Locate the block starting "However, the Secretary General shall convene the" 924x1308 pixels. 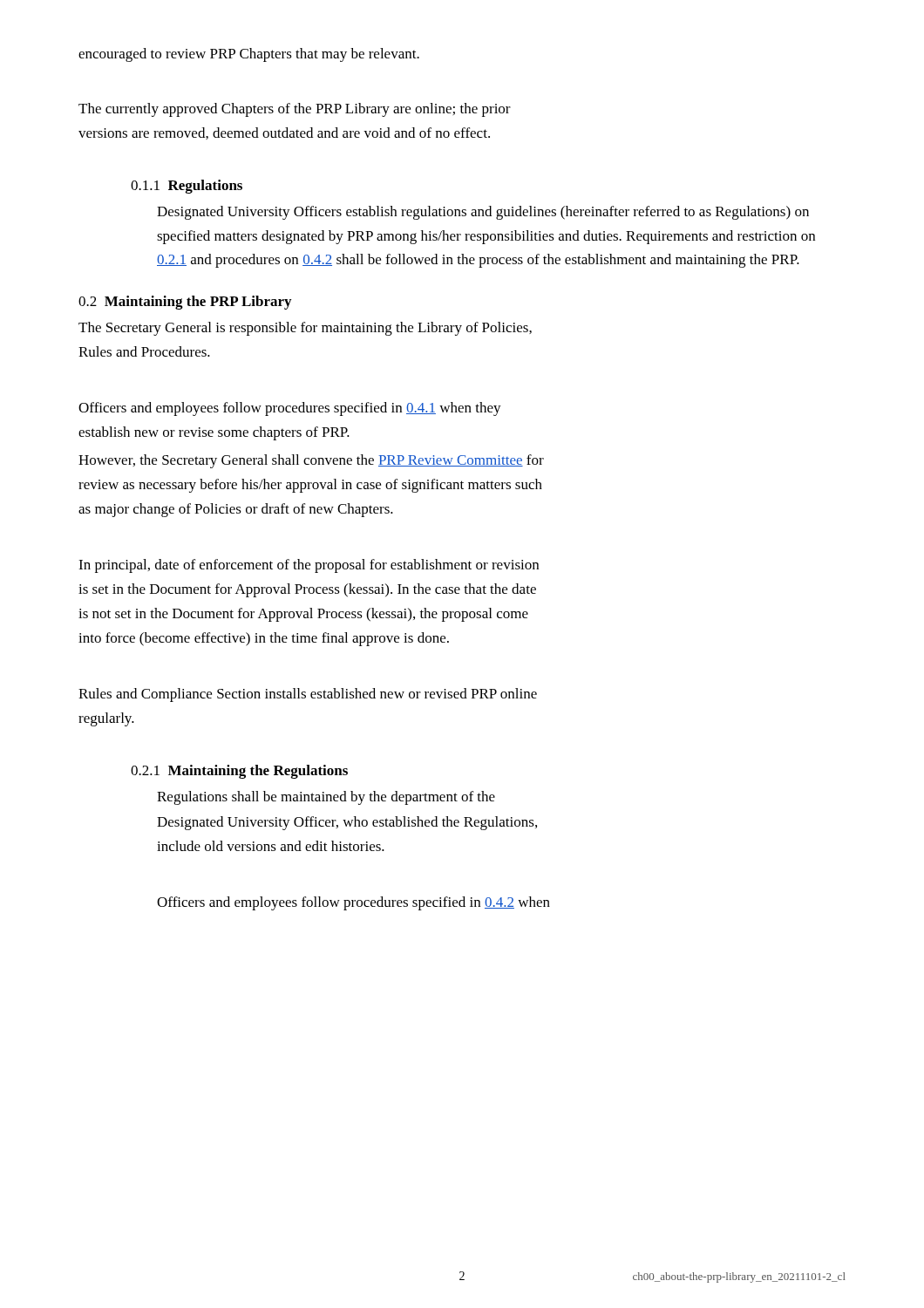click(x=311, y=484)
